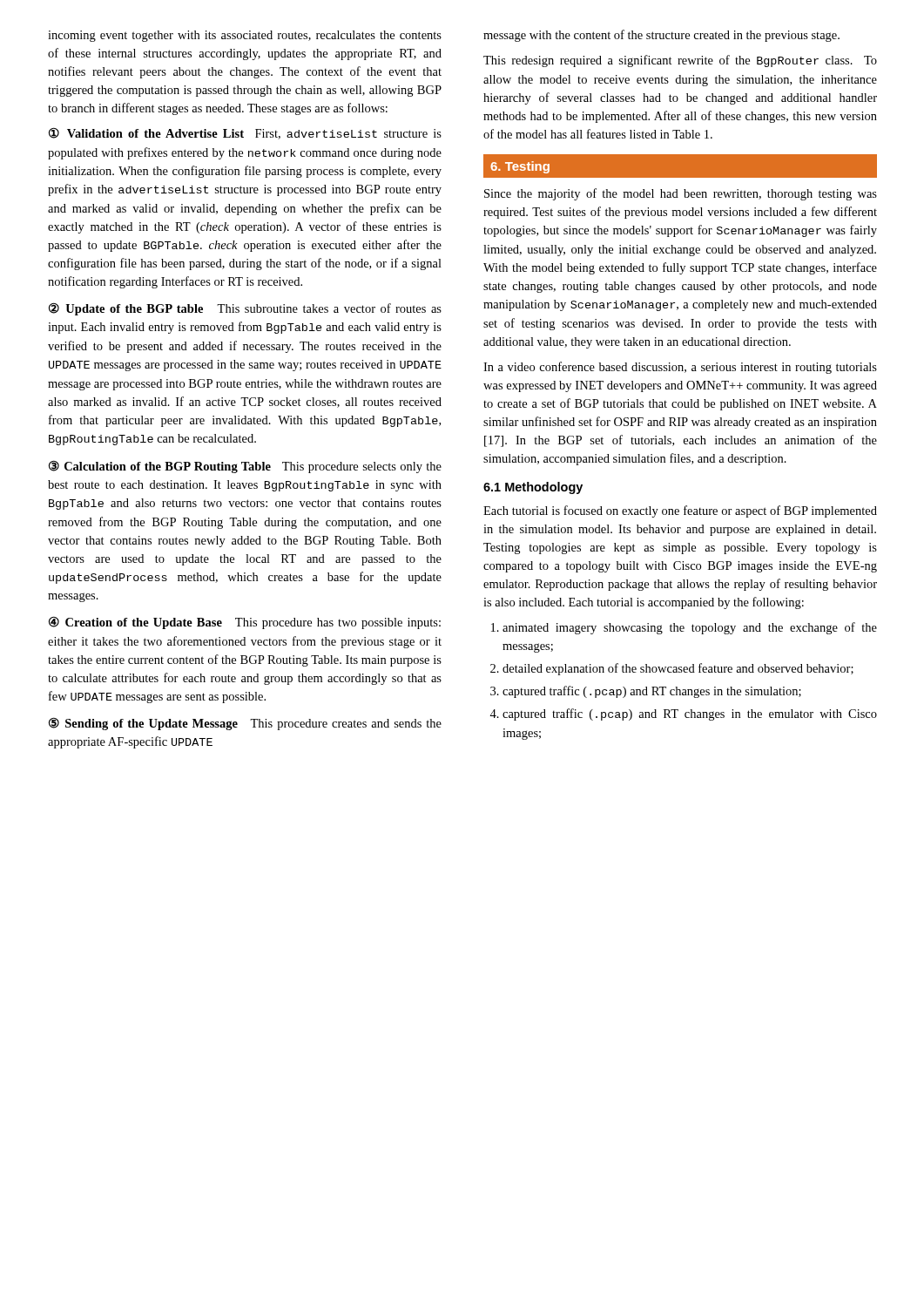Find the block starting "Each tutorial is focused"

tap(680, 557)
